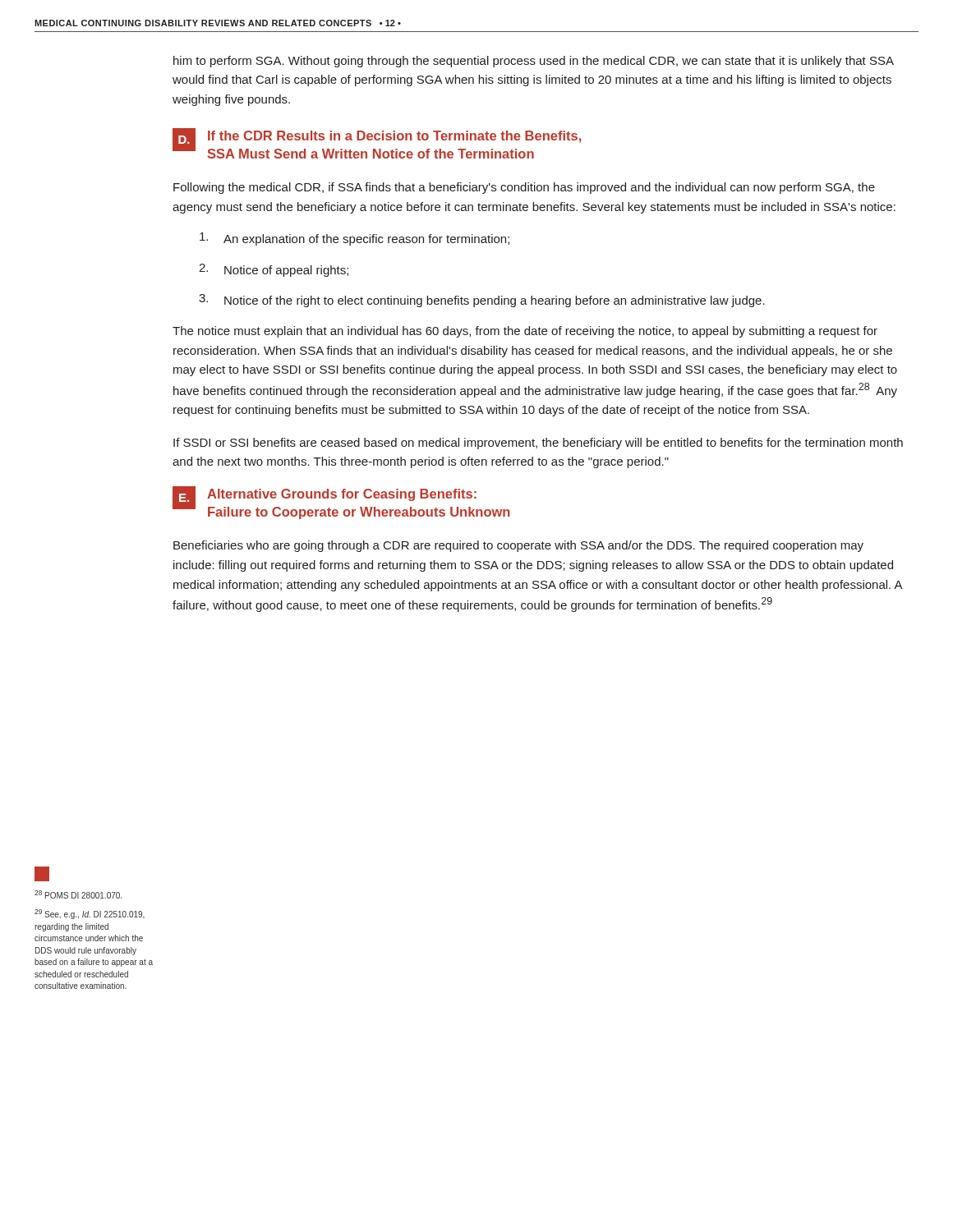Screen dimensions: 1232x953
Task: Find the section header that reads "E. Alternative Grounds for"
Action: tap(342, 503)
